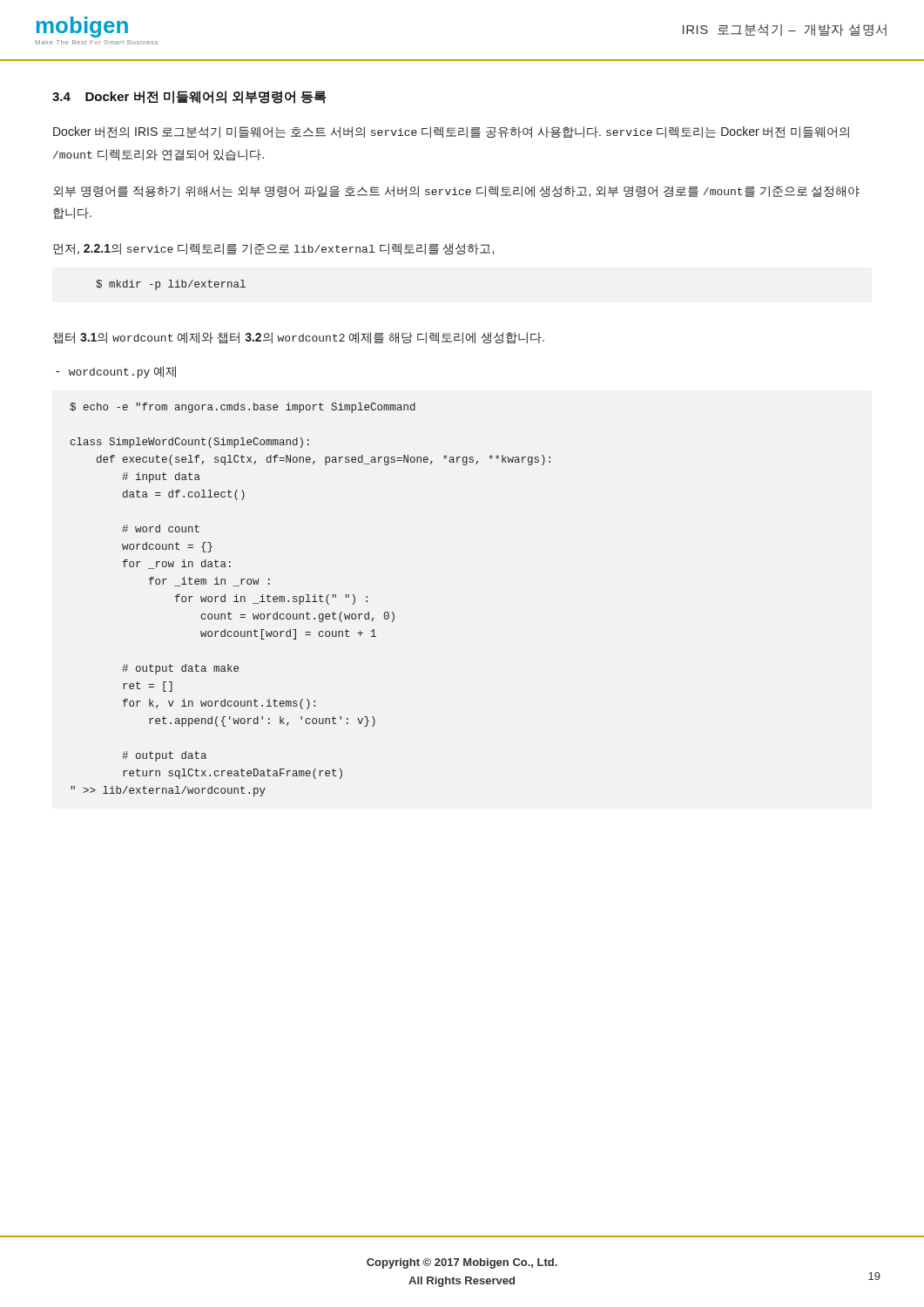Find the text block with the text "먼저, 2.2.1의 service 디렉토리를 기준으로"
924x1307 pixels.
[x=274, y=249]
